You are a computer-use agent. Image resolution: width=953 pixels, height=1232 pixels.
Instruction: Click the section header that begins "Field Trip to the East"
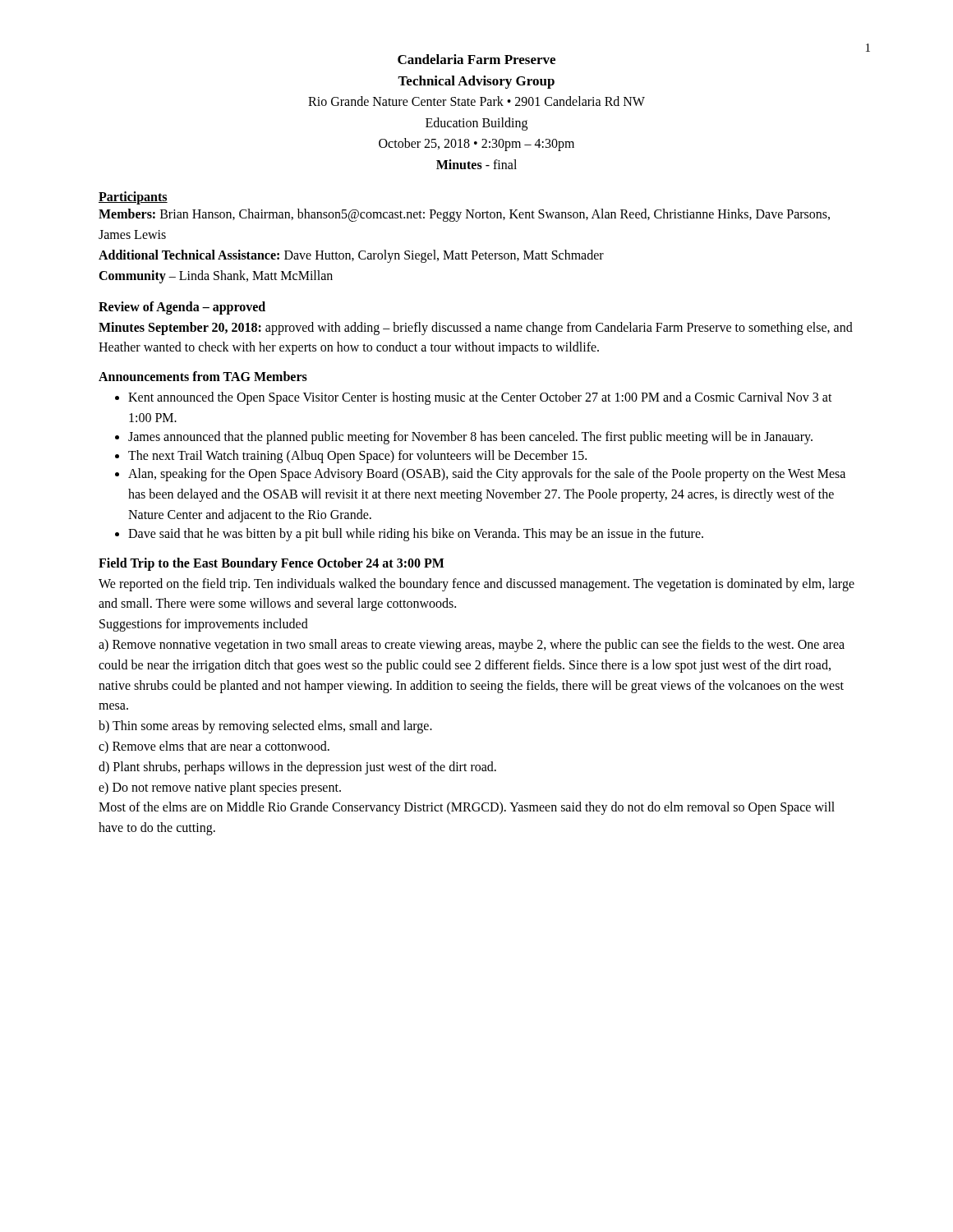[x=271, y=563]
